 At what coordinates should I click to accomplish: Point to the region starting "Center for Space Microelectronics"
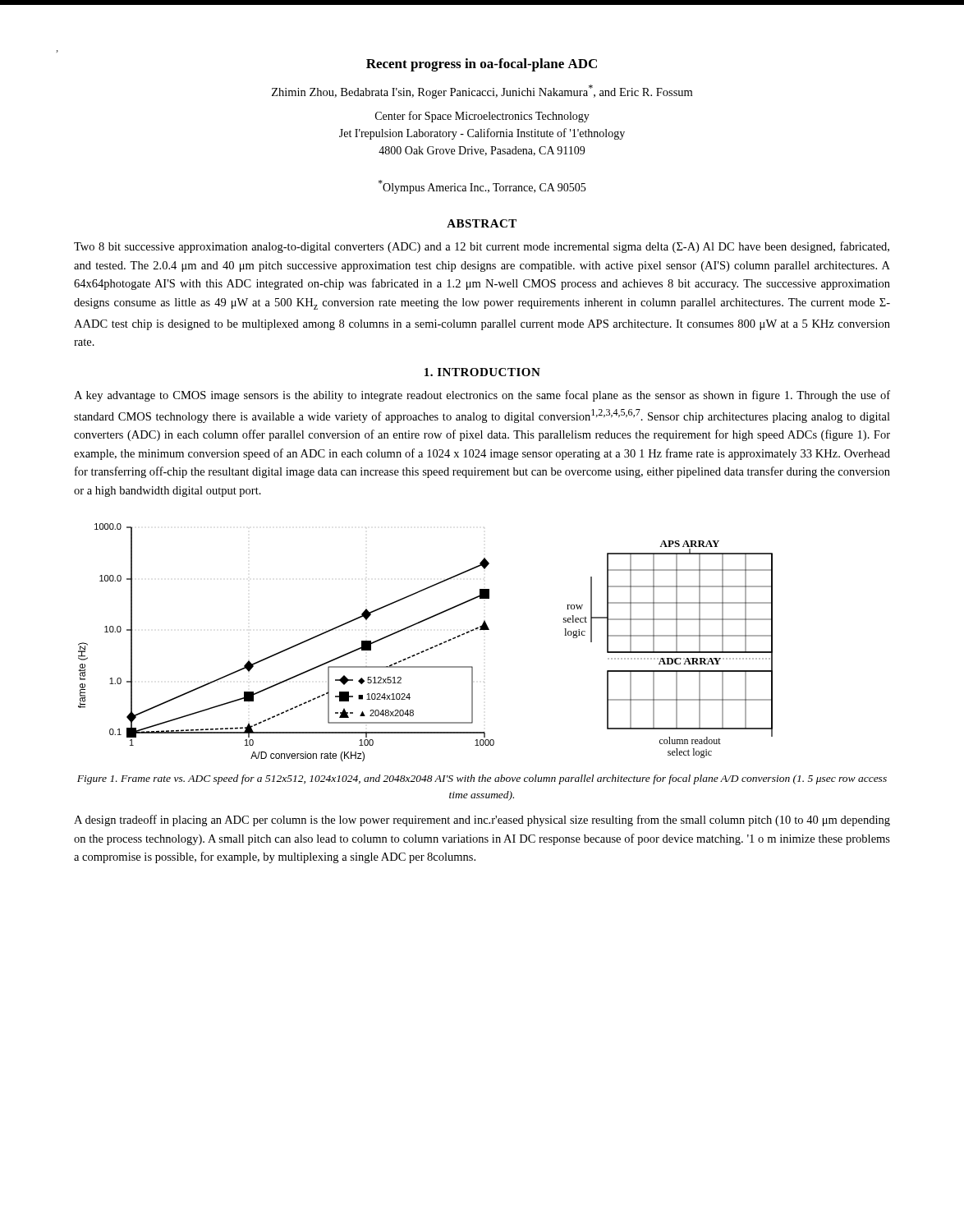point(482,152)
